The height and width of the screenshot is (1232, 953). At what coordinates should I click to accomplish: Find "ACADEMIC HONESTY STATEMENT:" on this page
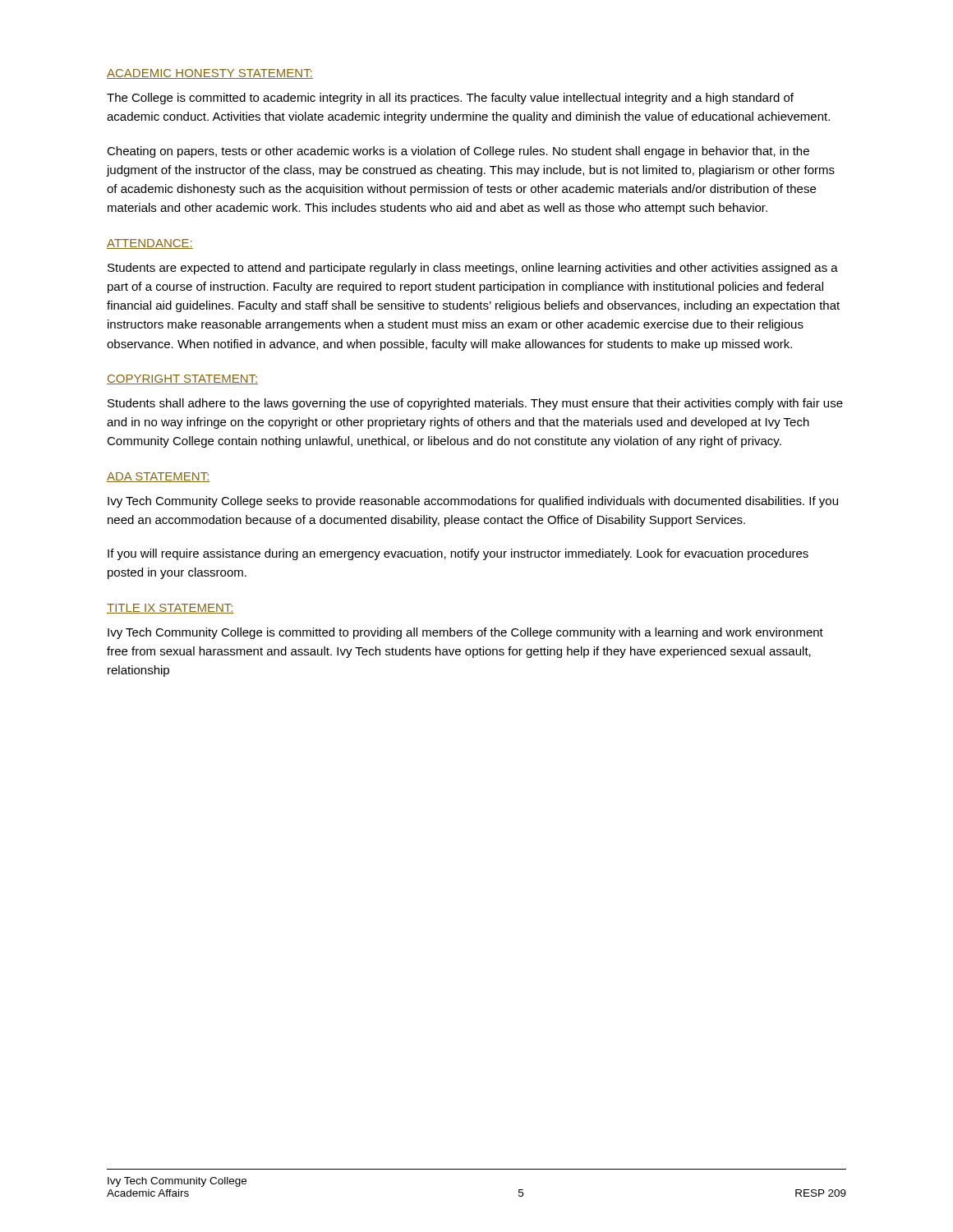pyautogui.click(x=210, y=73)
